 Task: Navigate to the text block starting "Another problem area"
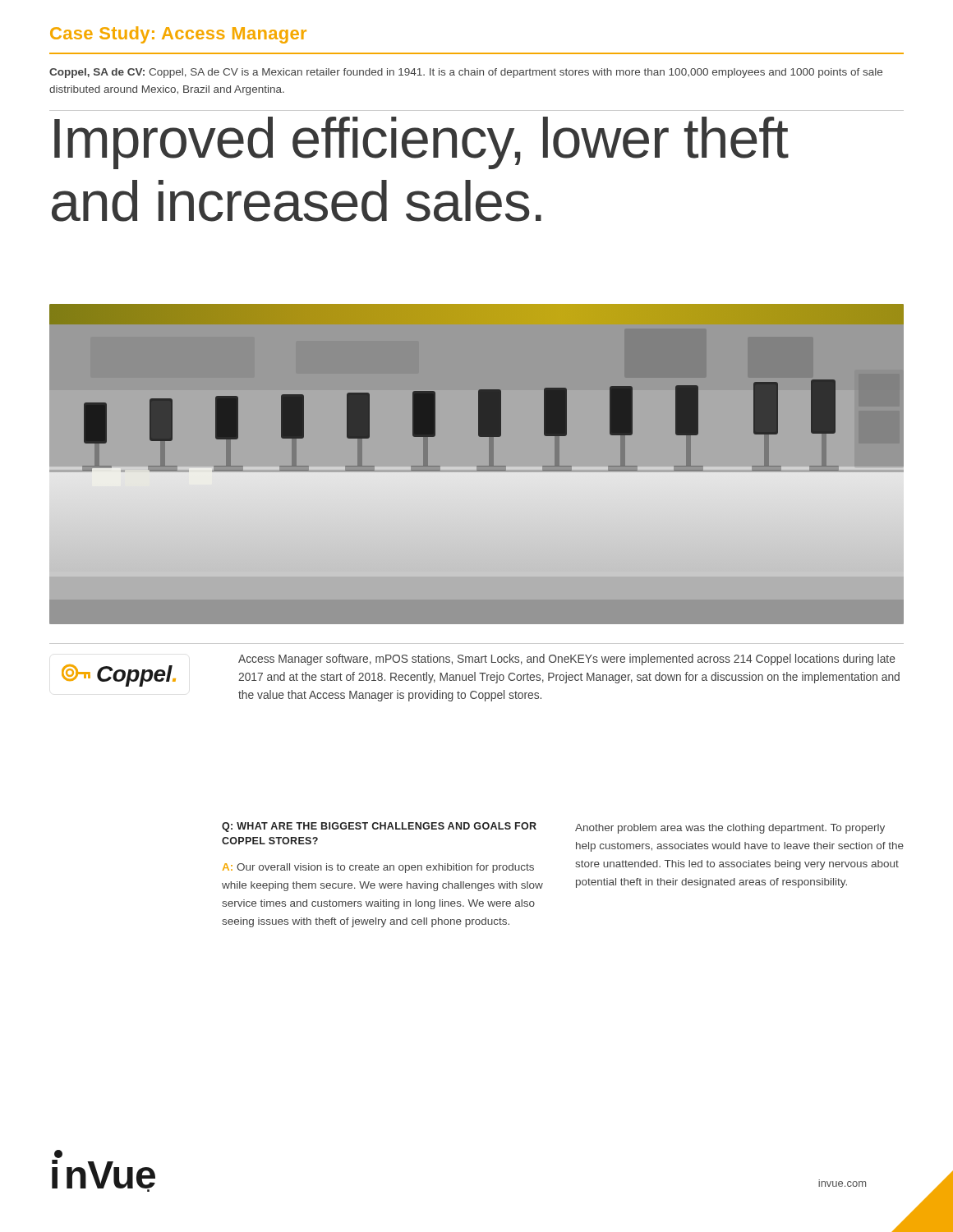point(739,855)
